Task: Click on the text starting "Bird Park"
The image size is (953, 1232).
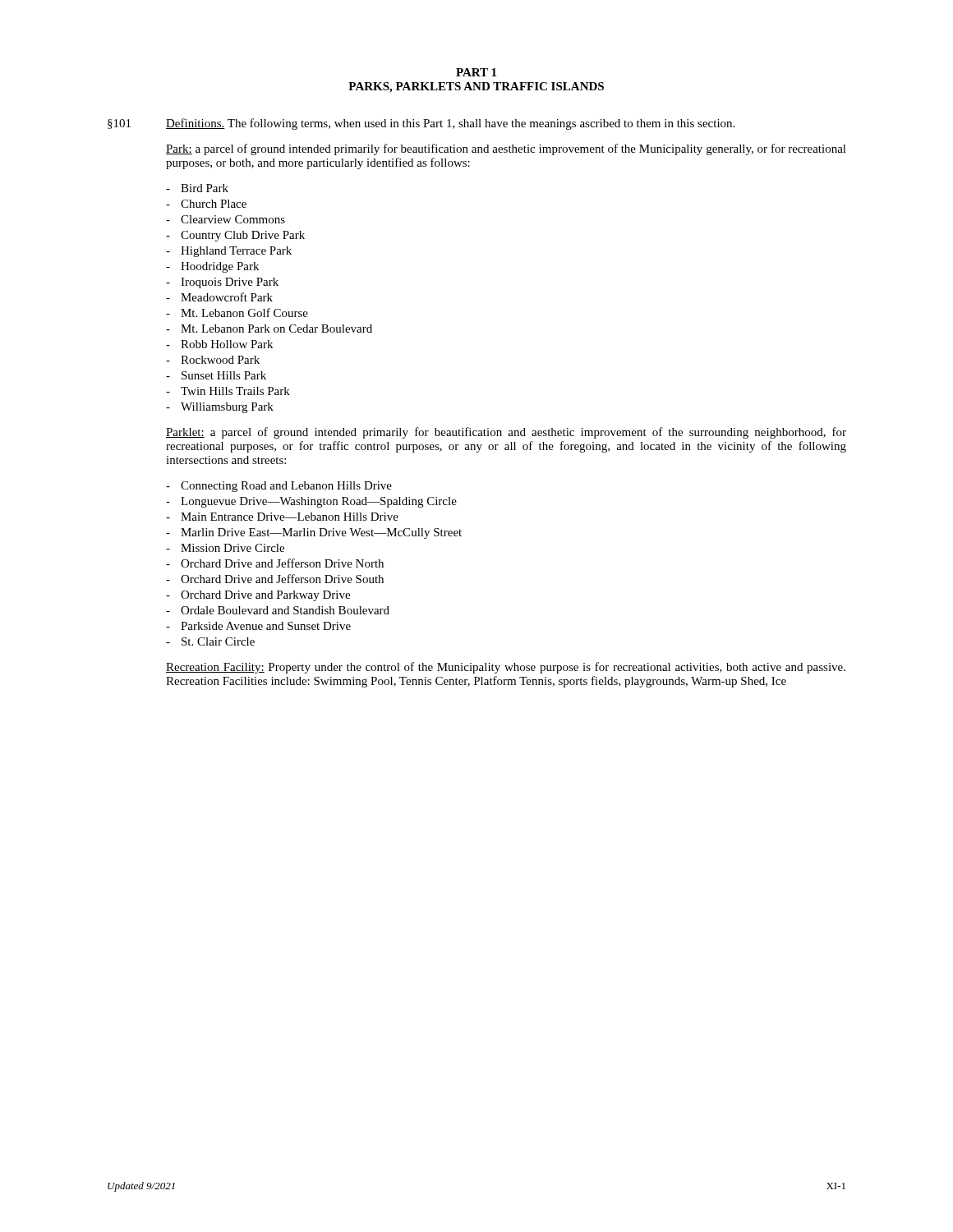Action: (197, 188)
